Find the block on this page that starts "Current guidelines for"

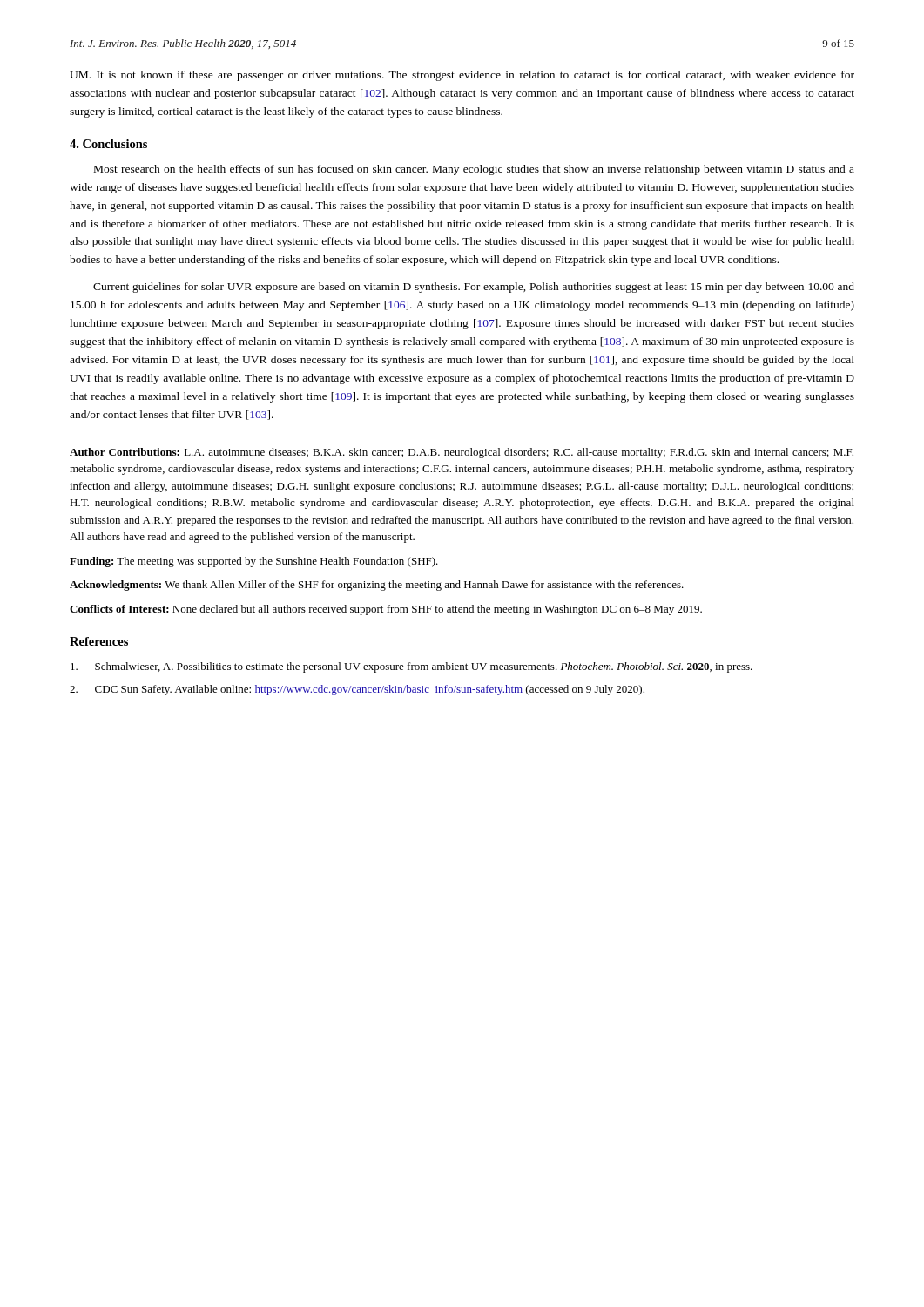(462, 351)
